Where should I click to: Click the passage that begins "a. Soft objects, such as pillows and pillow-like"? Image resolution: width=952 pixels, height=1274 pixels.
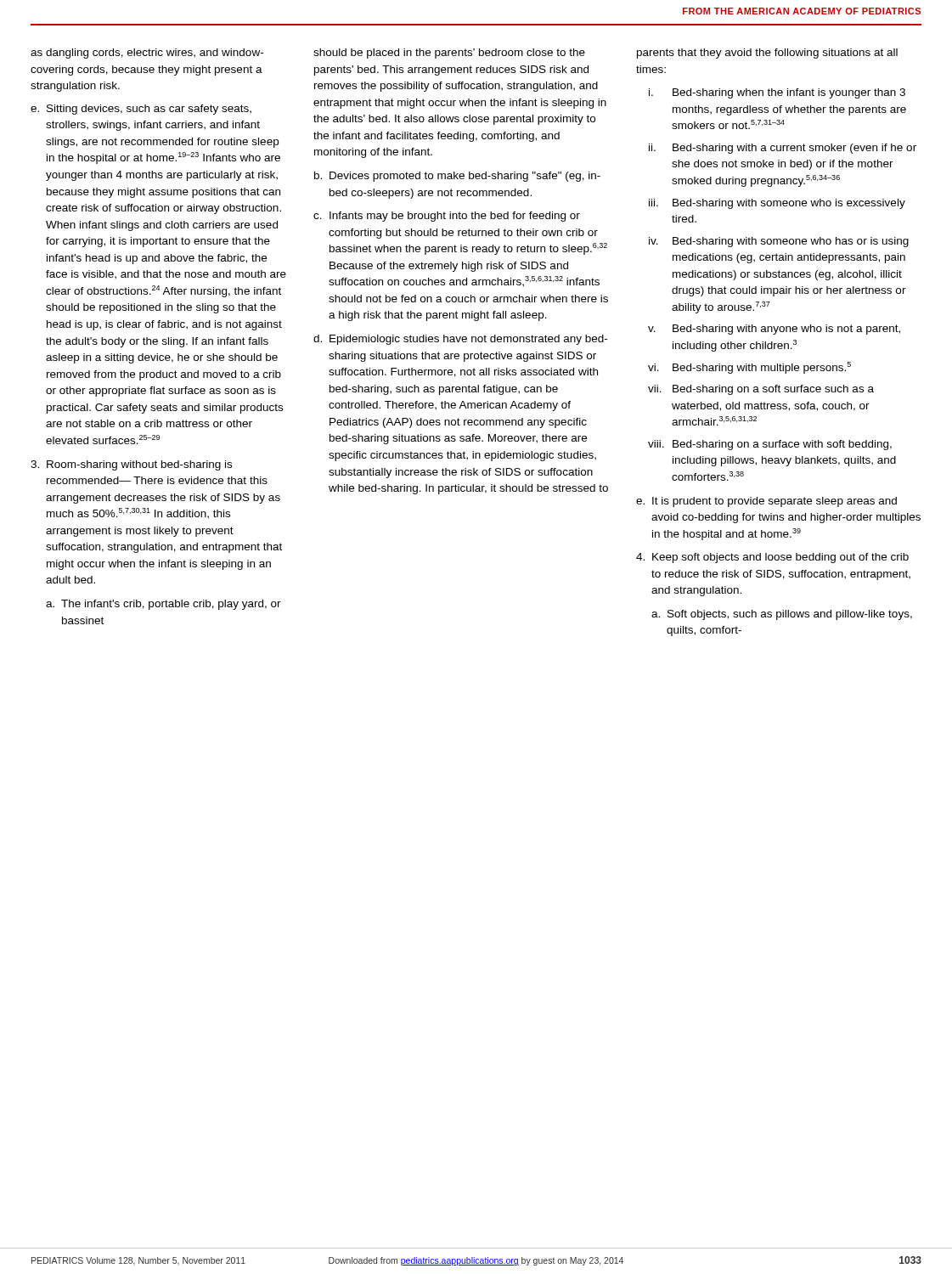[786, 622]
